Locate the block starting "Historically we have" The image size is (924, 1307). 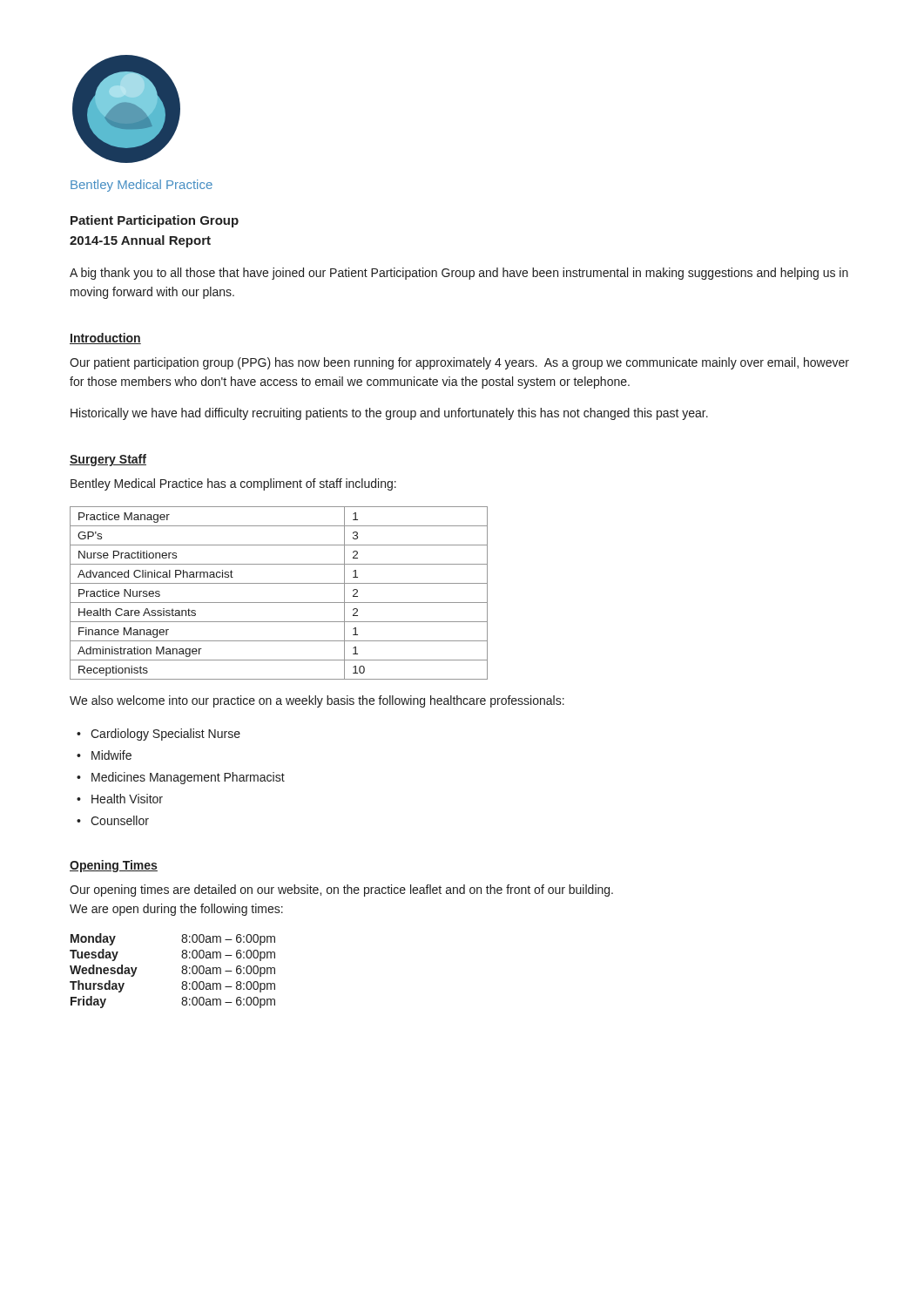(389, 413)
